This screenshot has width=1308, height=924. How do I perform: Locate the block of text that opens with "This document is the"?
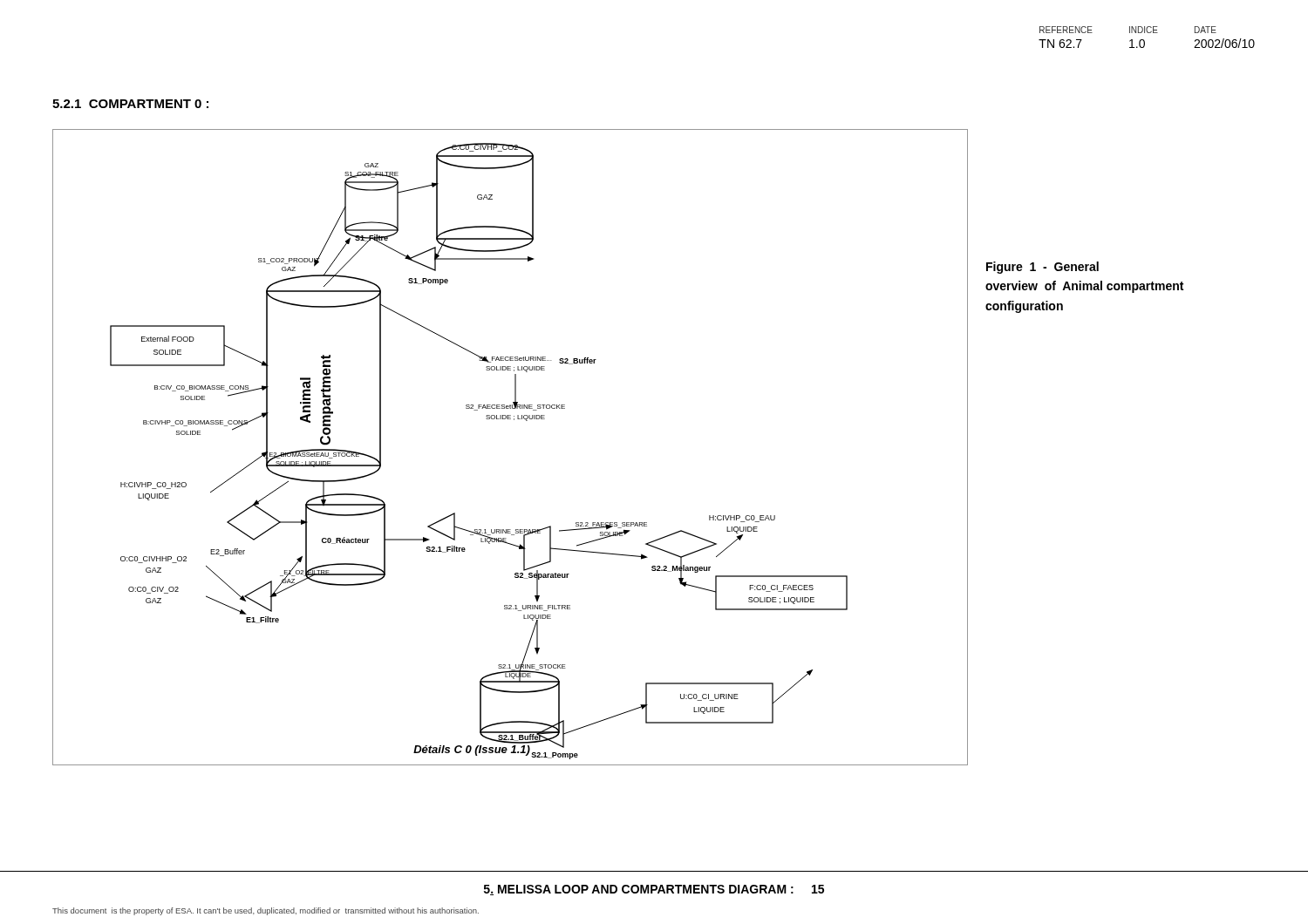(x=266, y=911)
